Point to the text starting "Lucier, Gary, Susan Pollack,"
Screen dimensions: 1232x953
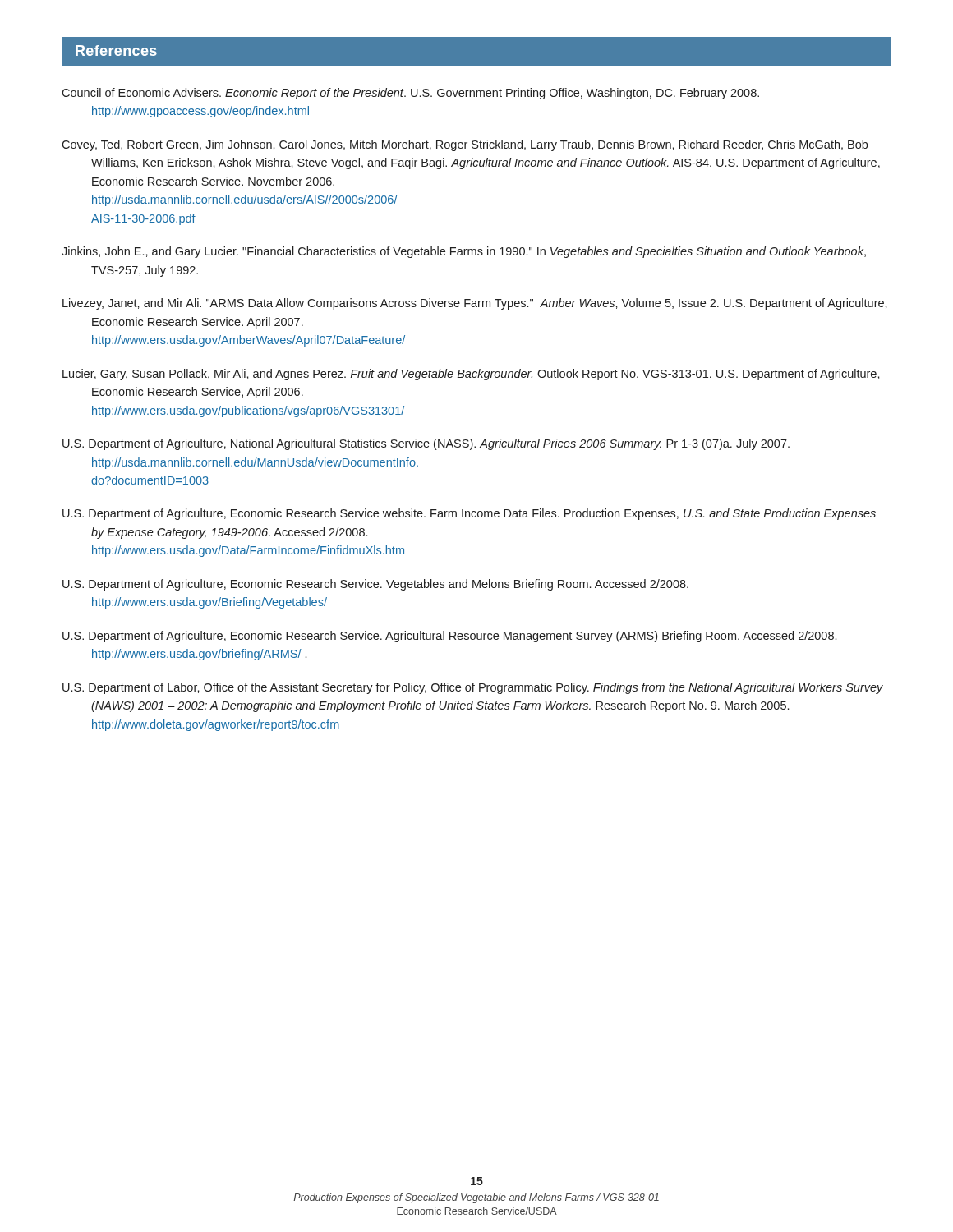pos(471,375)
